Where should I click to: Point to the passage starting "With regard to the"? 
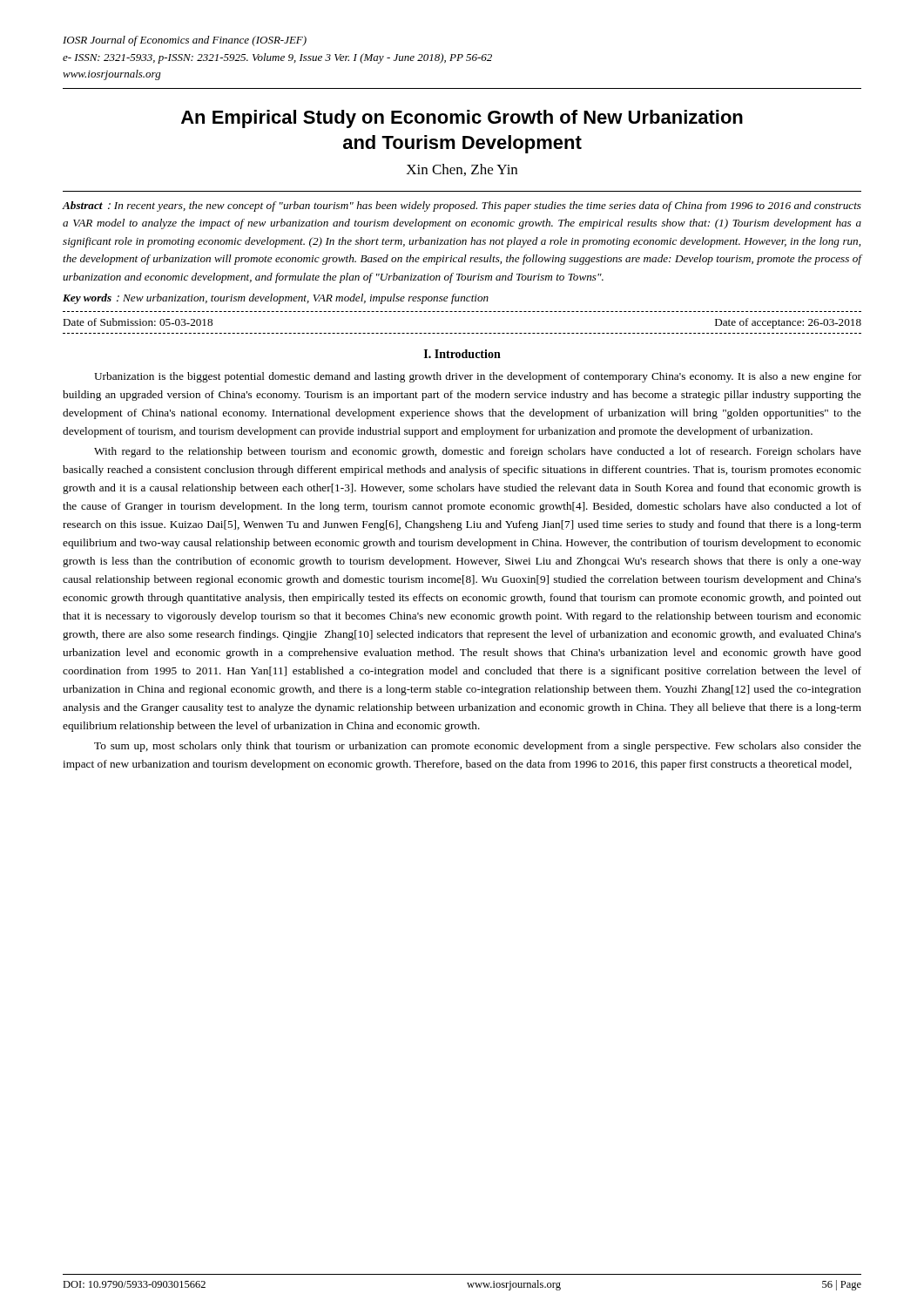pyautogui.click(x=462, y=588)
